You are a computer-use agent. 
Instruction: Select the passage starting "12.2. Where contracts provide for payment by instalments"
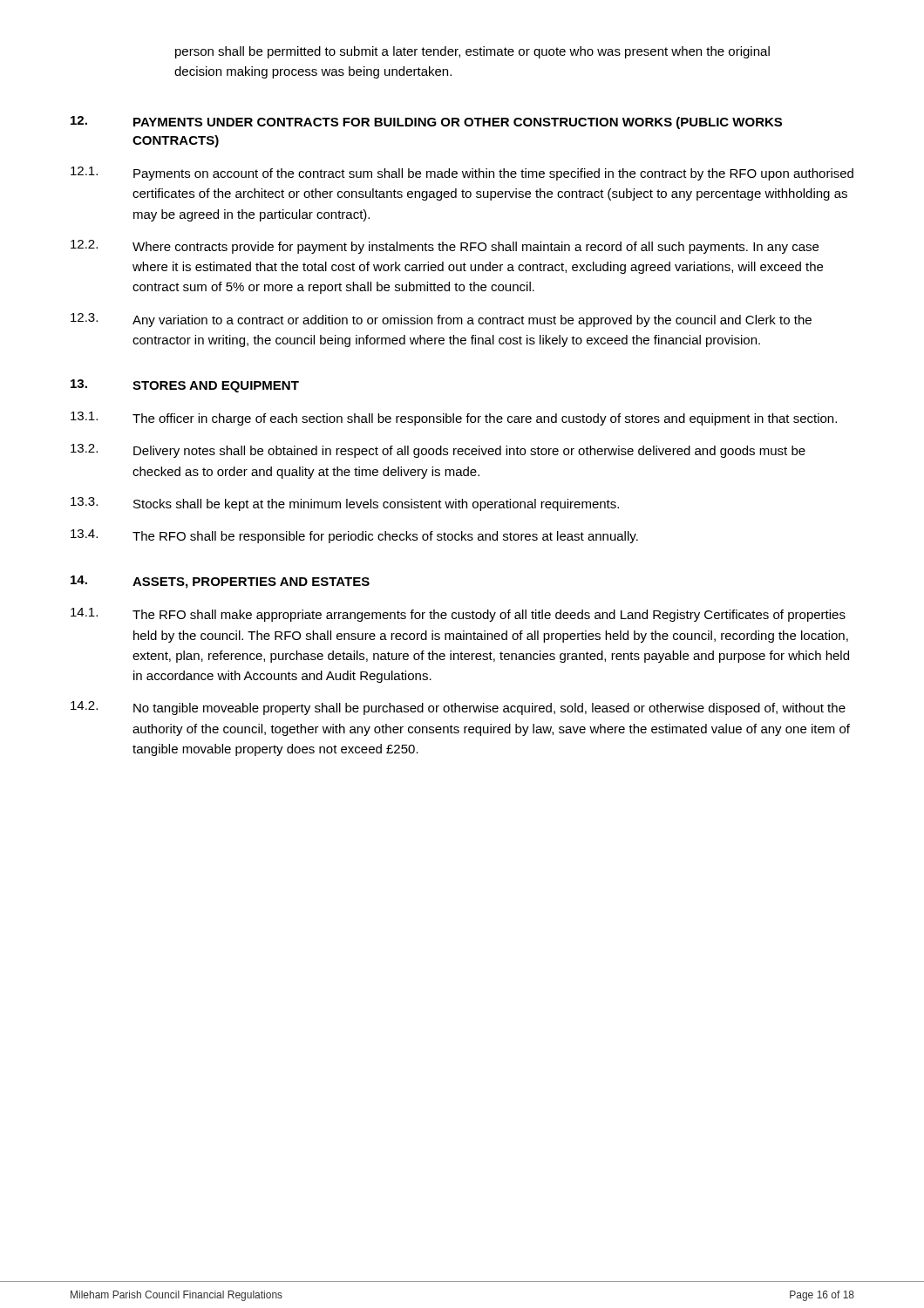pyautogui.click(x=462, y=267)
